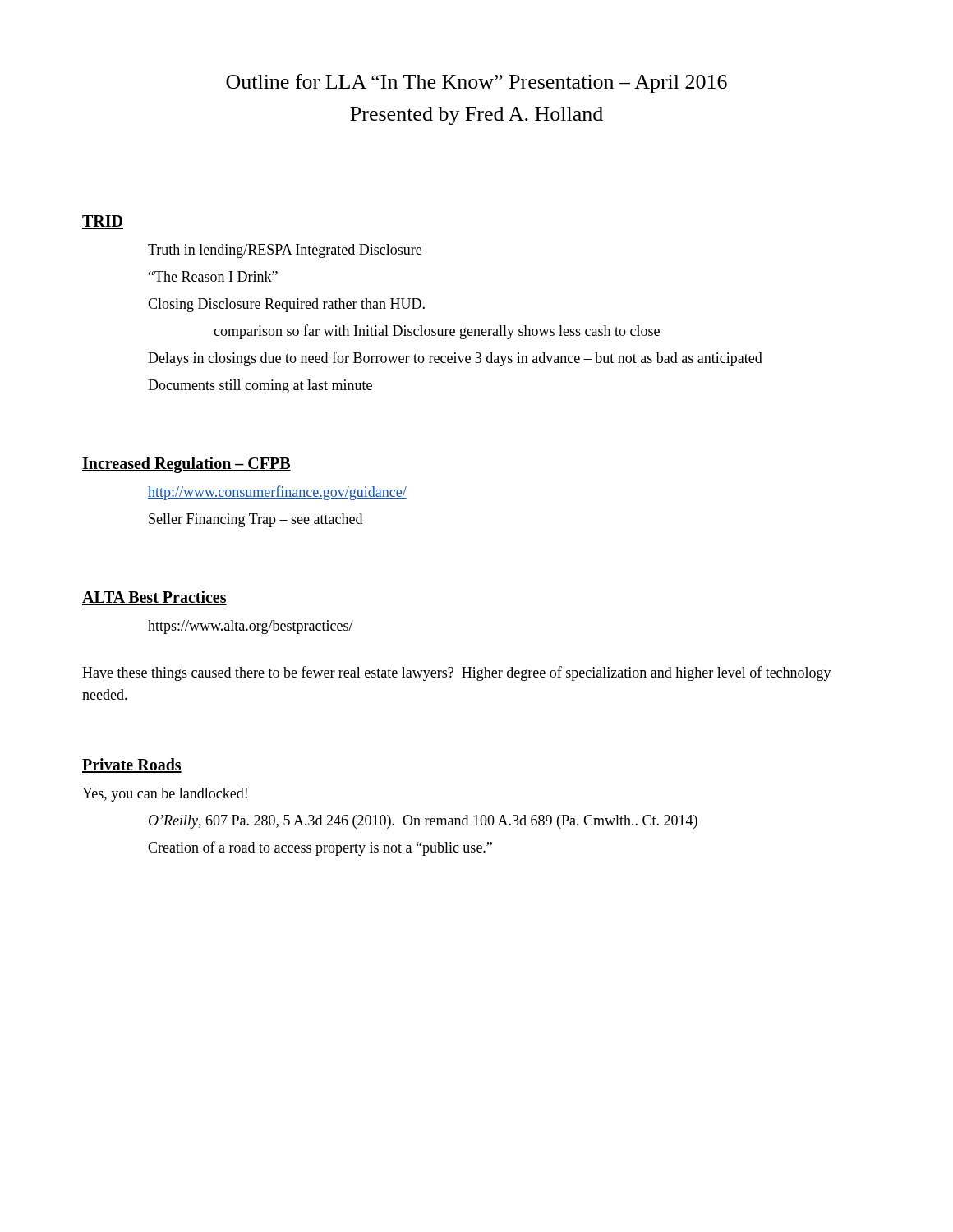Select the text starting "Private Roads"
This screenshot has width=953, height=1232.
click(x=132, y=765)
